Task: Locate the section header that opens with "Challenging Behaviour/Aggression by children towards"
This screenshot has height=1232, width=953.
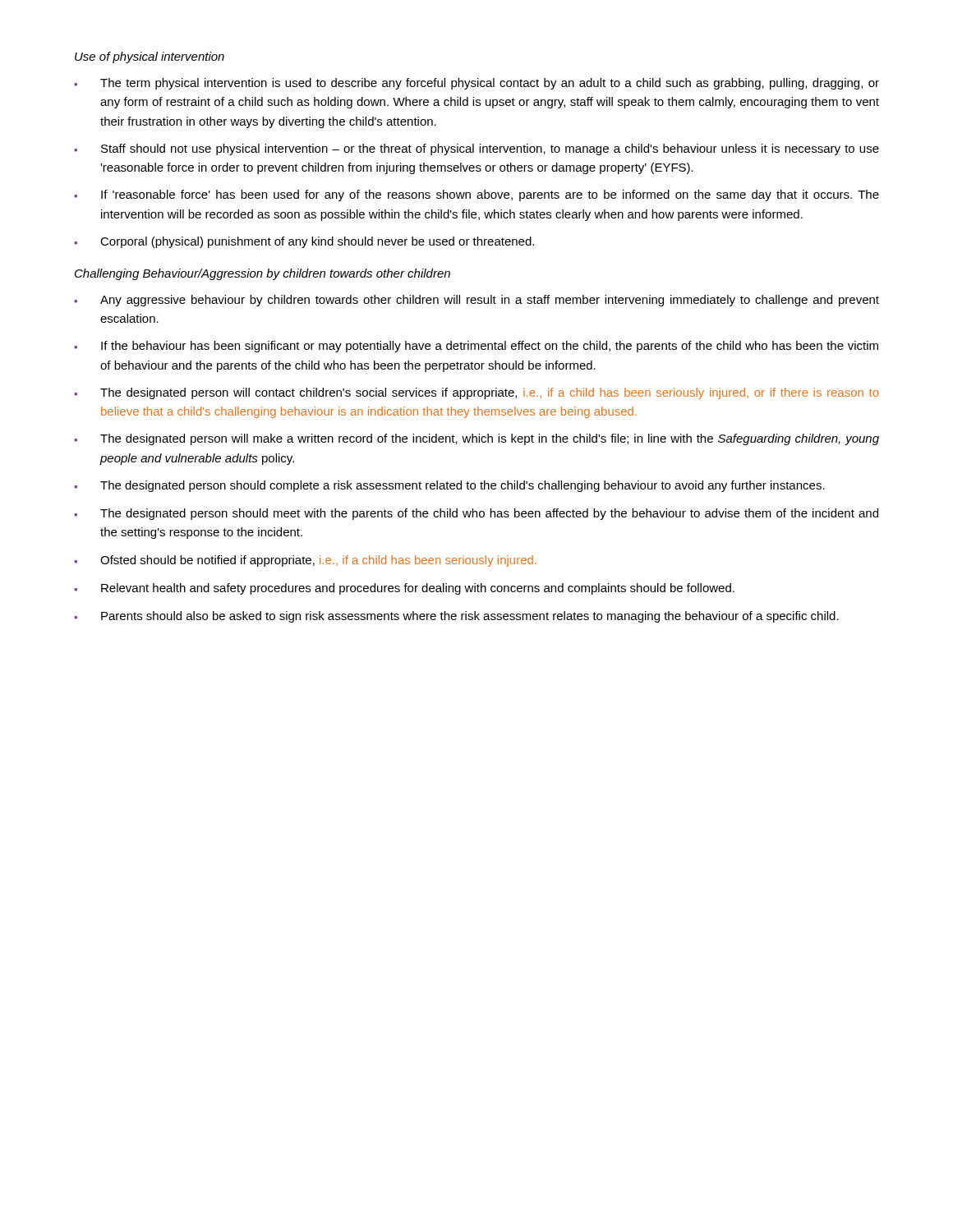Action: click(262, 273)
